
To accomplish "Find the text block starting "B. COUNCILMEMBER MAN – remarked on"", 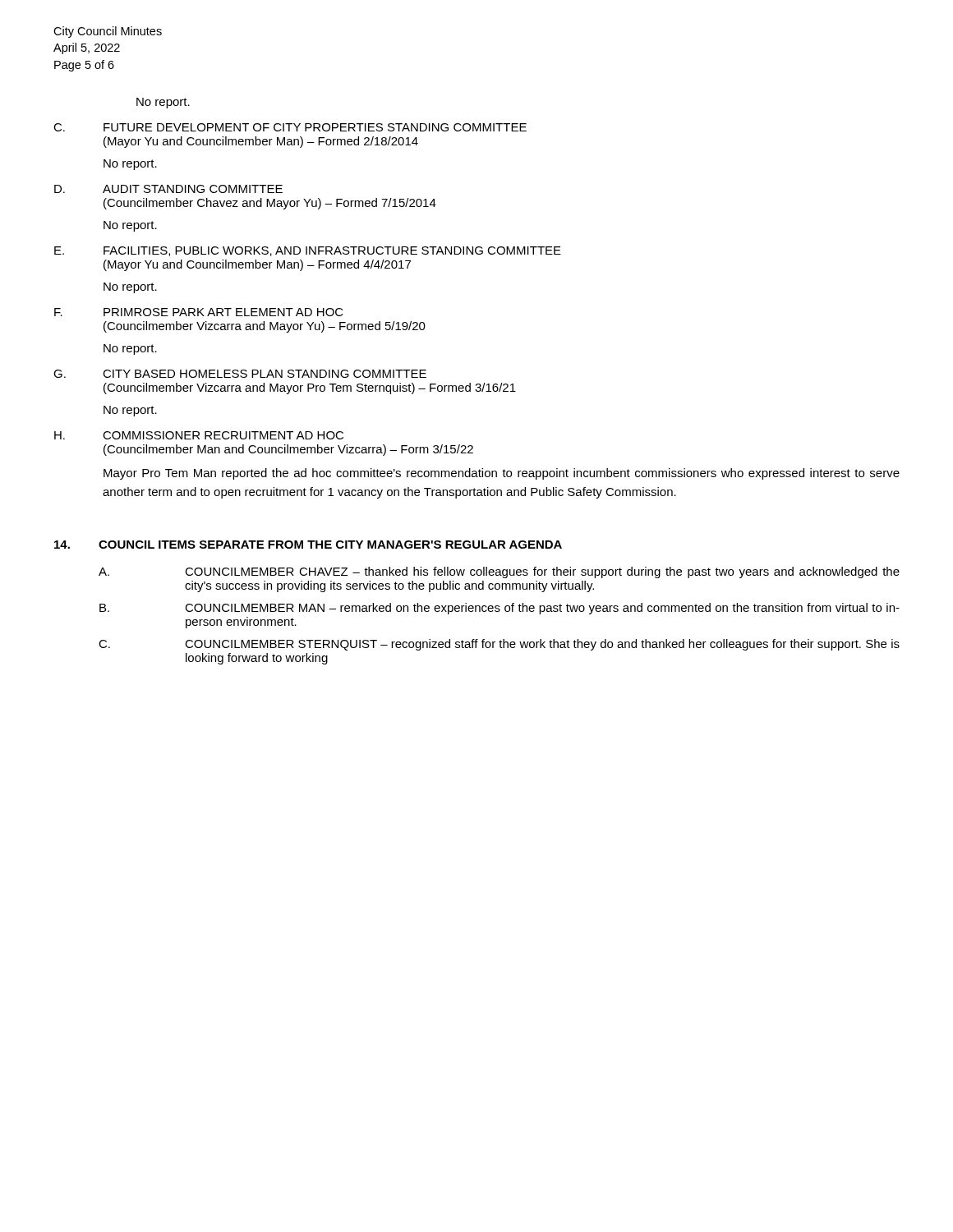I will pos(476,614).
